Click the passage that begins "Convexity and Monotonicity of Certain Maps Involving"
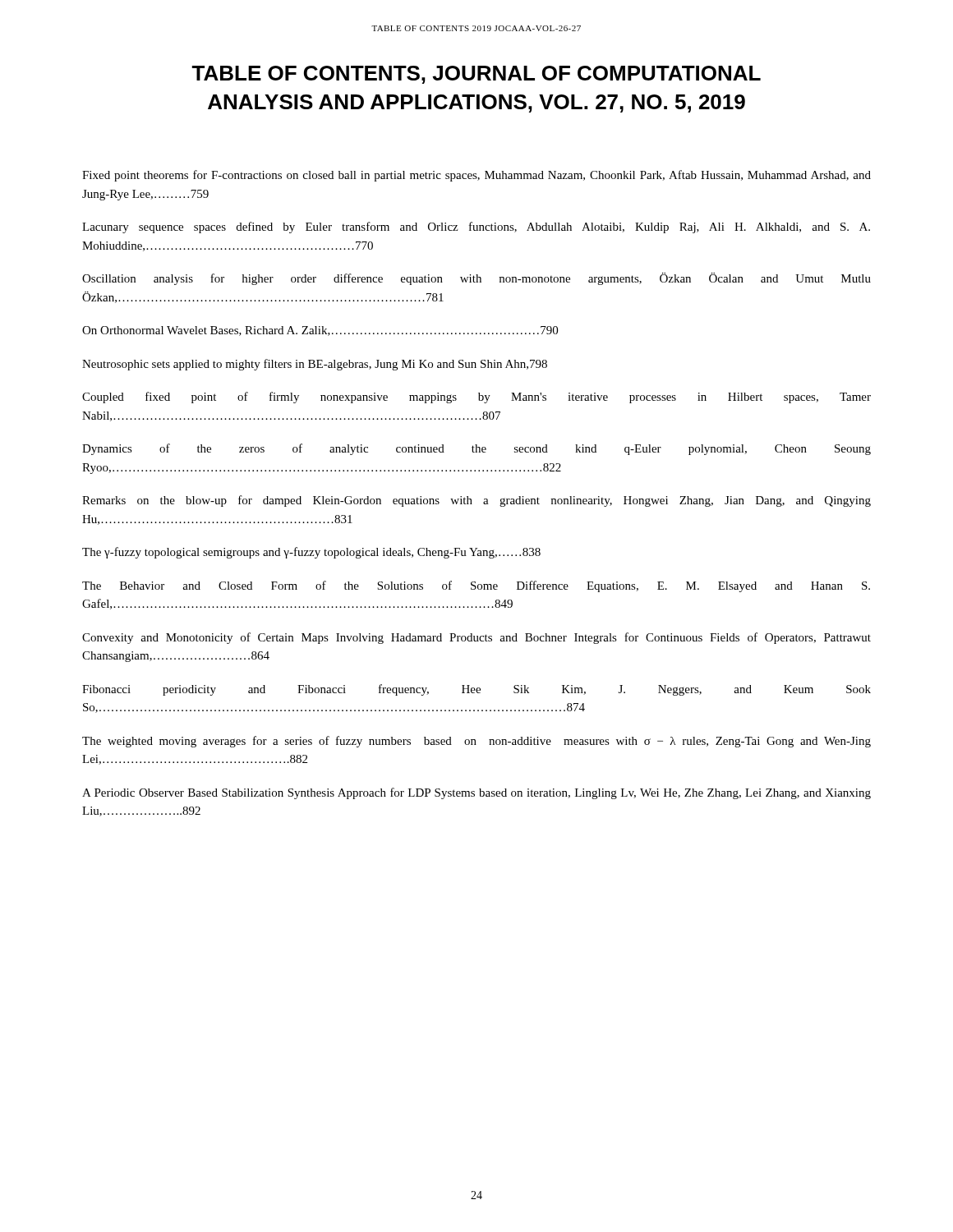The height and width of the screenshot is (1232, 953). (x=476, y=646)
